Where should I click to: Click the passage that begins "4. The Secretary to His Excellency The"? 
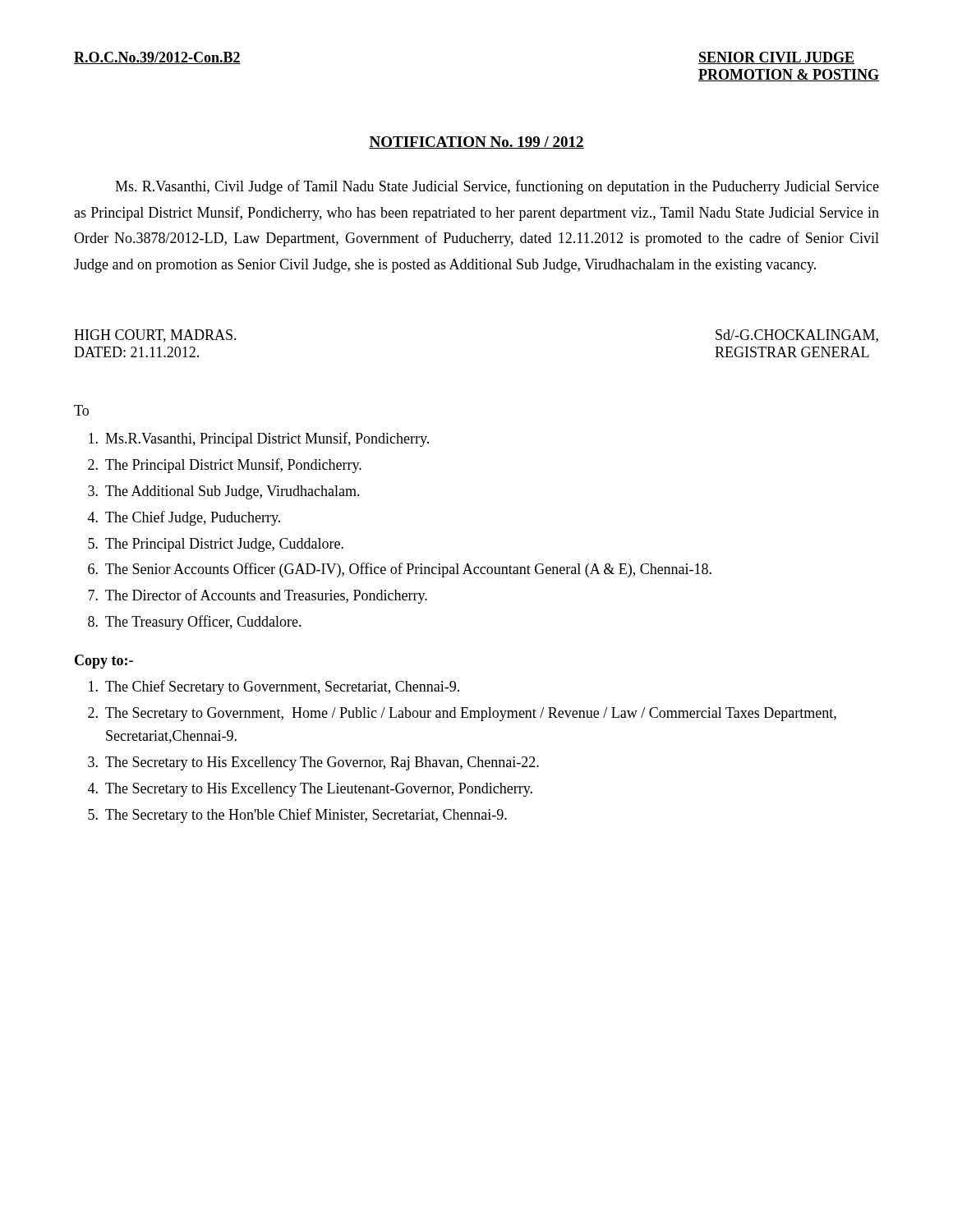pyautogui.click(x=476, y=789)
